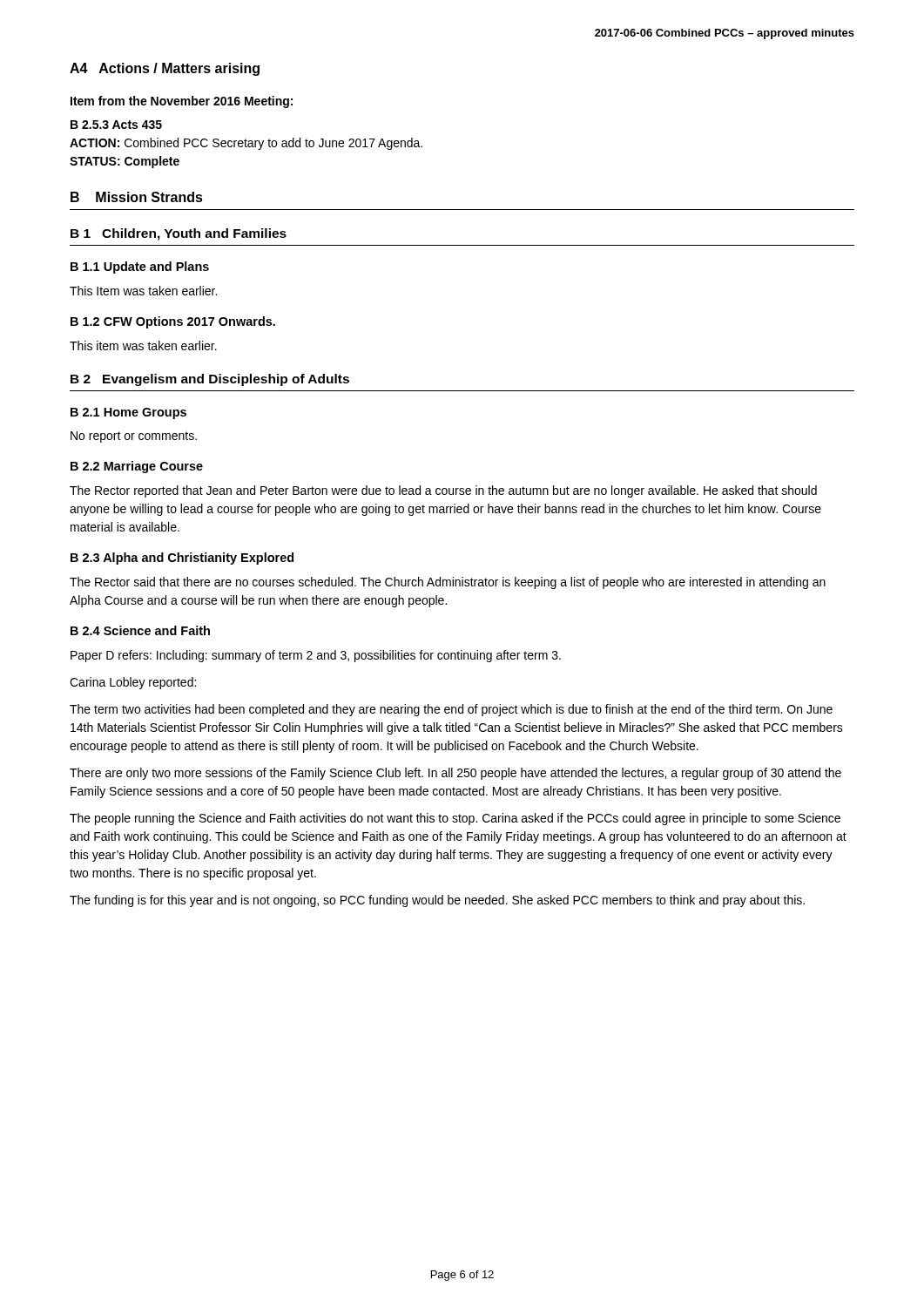
Task: Point to "Carina Lobley reported:"
Action: coord(133,683)
